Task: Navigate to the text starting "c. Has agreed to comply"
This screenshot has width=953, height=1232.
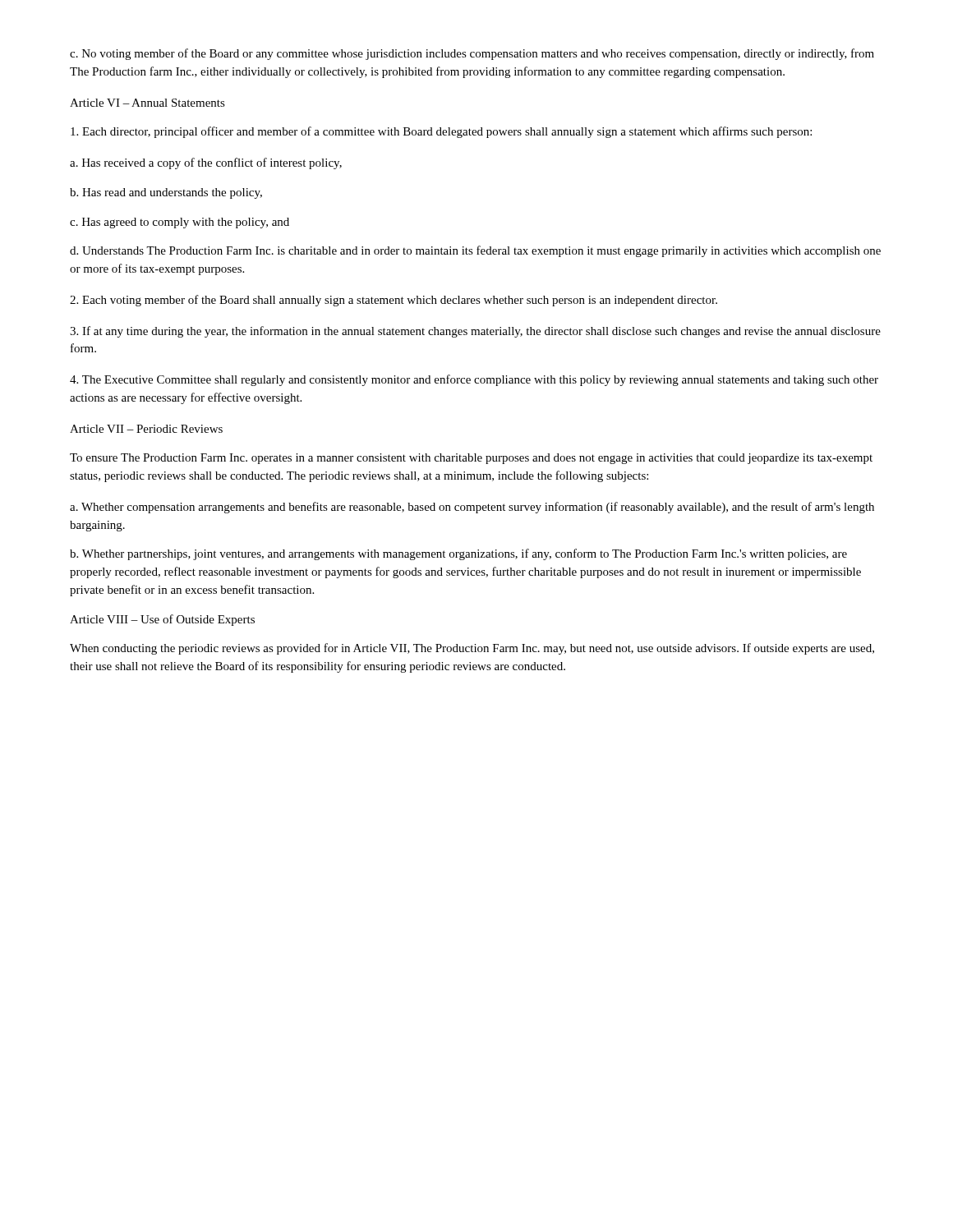Action: 180,221
